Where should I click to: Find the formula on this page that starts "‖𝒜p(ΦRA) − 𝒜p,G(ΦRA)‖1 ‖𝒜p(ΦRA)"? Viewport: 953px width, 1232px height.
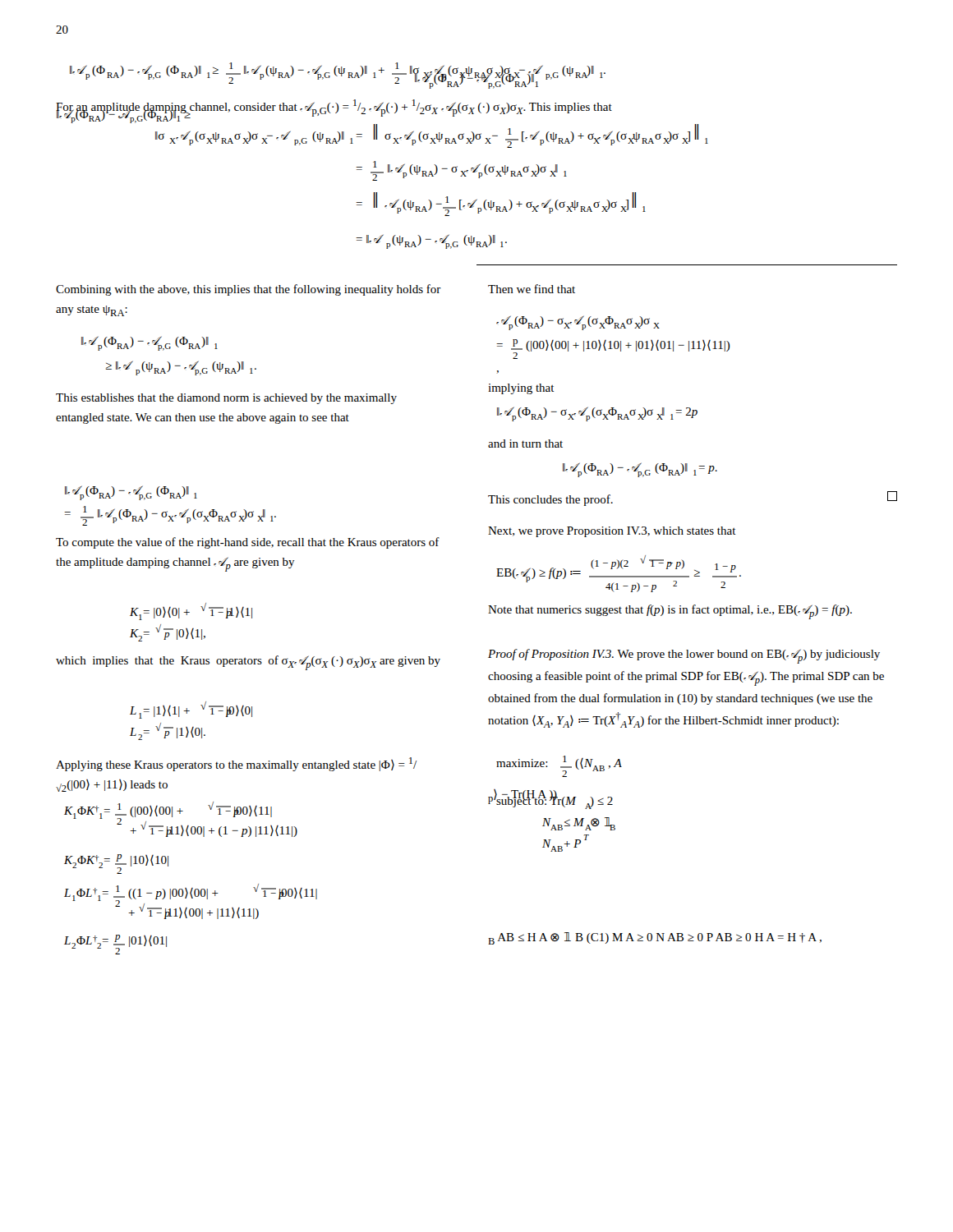(x=476, y=94)
